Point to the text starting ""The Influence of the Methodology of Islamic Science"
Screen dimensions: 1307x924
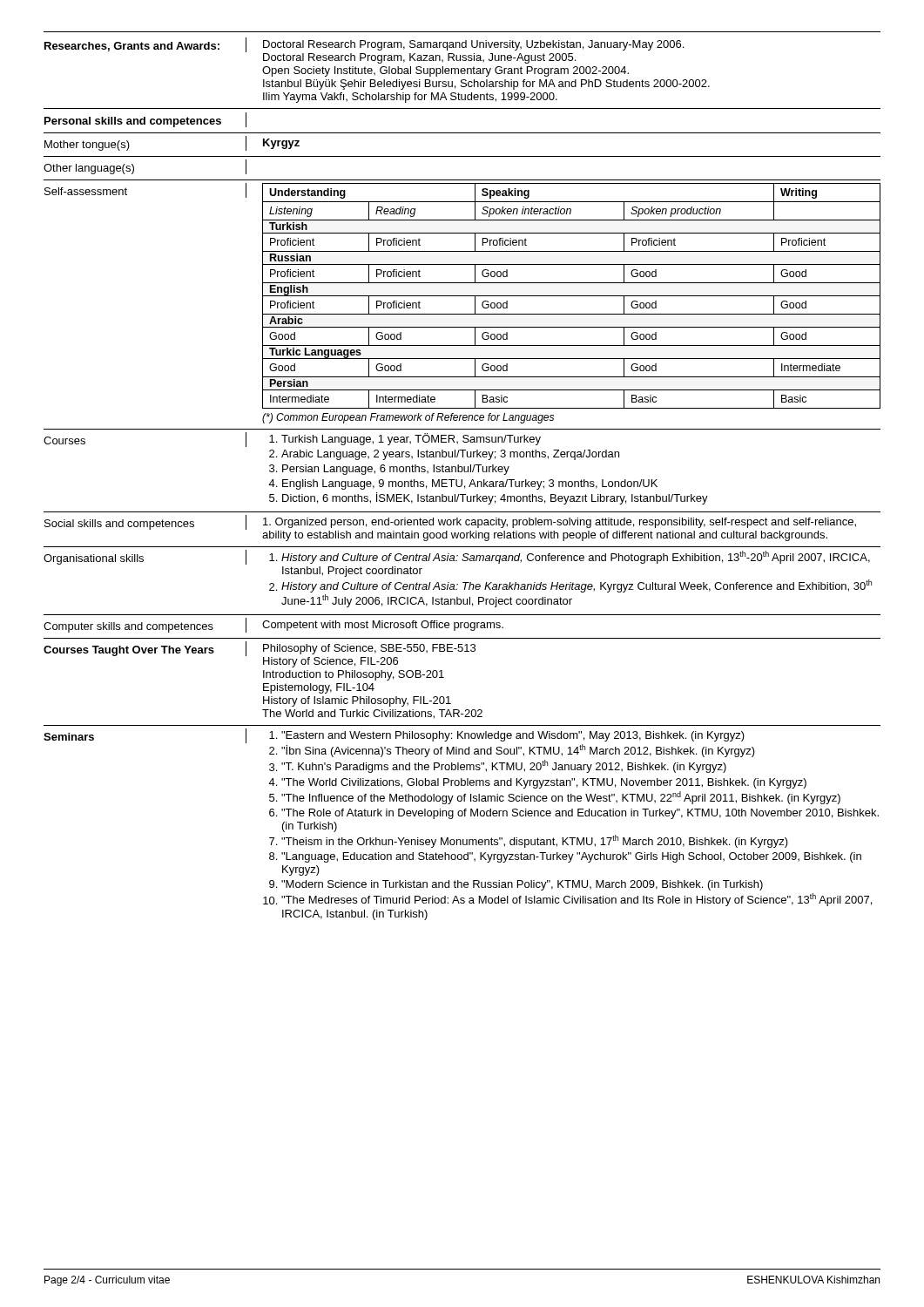click(561, 797)
